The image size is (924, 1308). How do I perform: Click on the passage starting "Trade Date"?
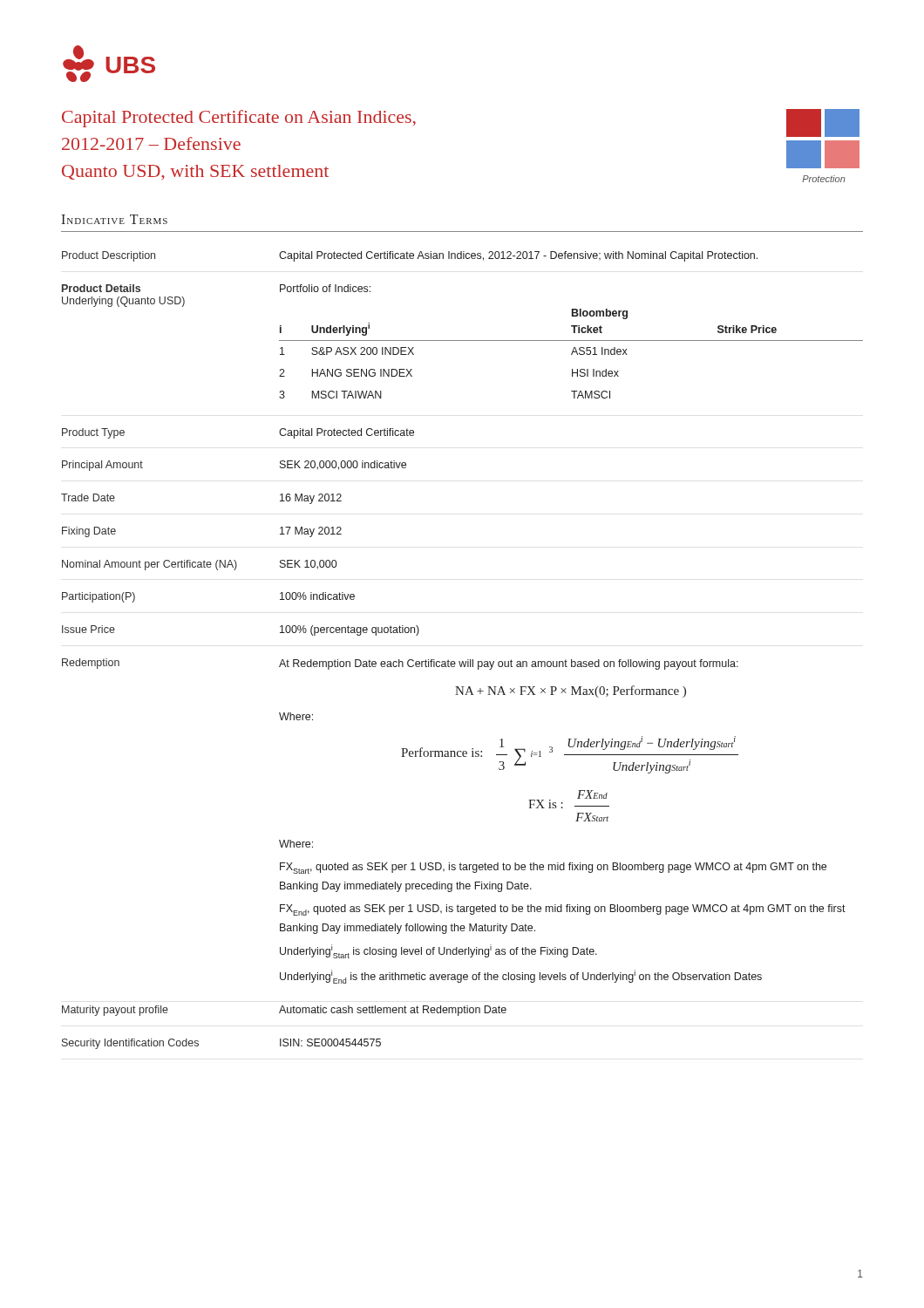[x=88, y=498]
